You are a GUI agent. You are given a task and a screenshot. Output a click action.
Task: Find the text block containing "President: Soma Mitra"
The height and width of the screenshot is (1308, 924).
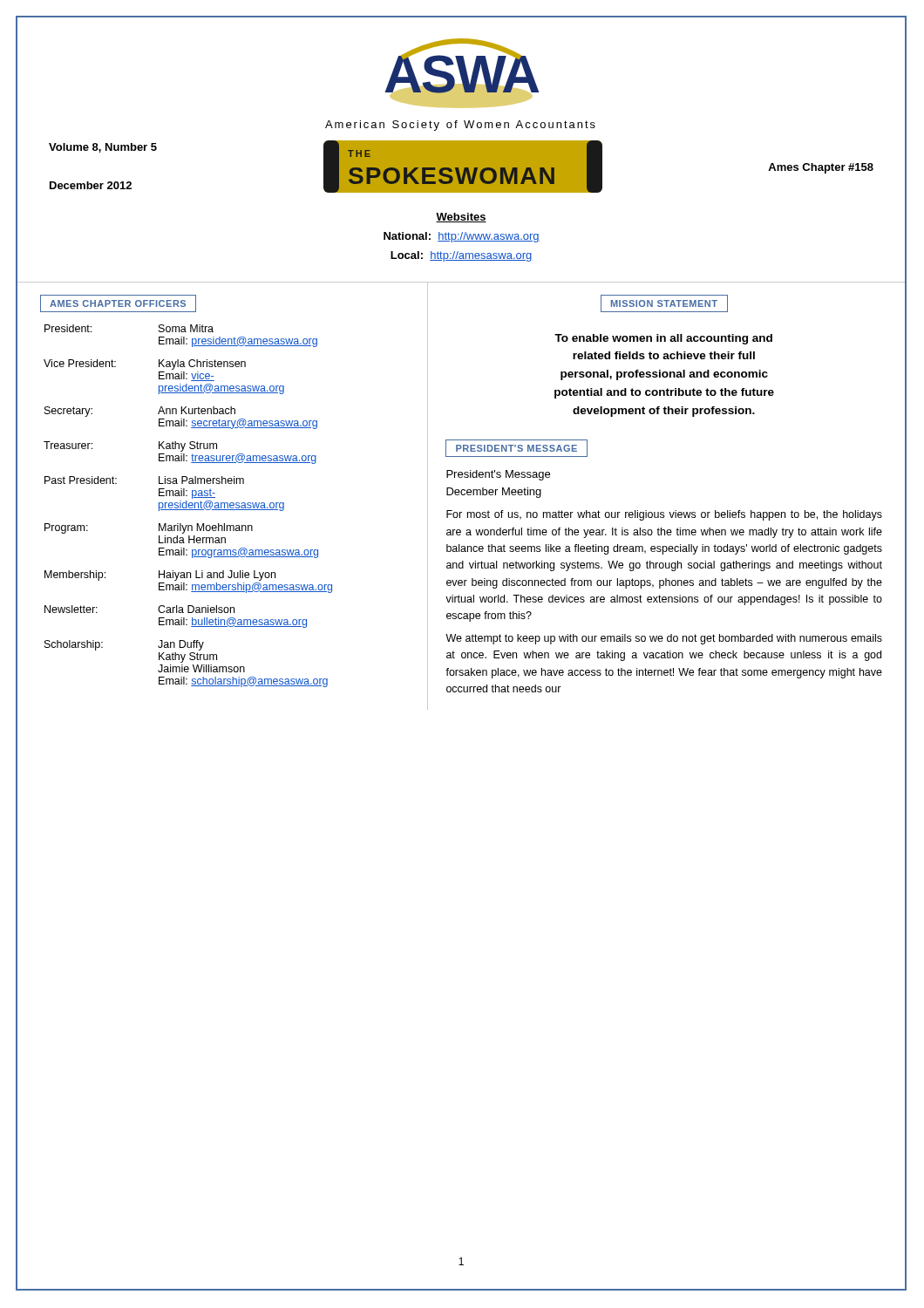tap(226, 504)
